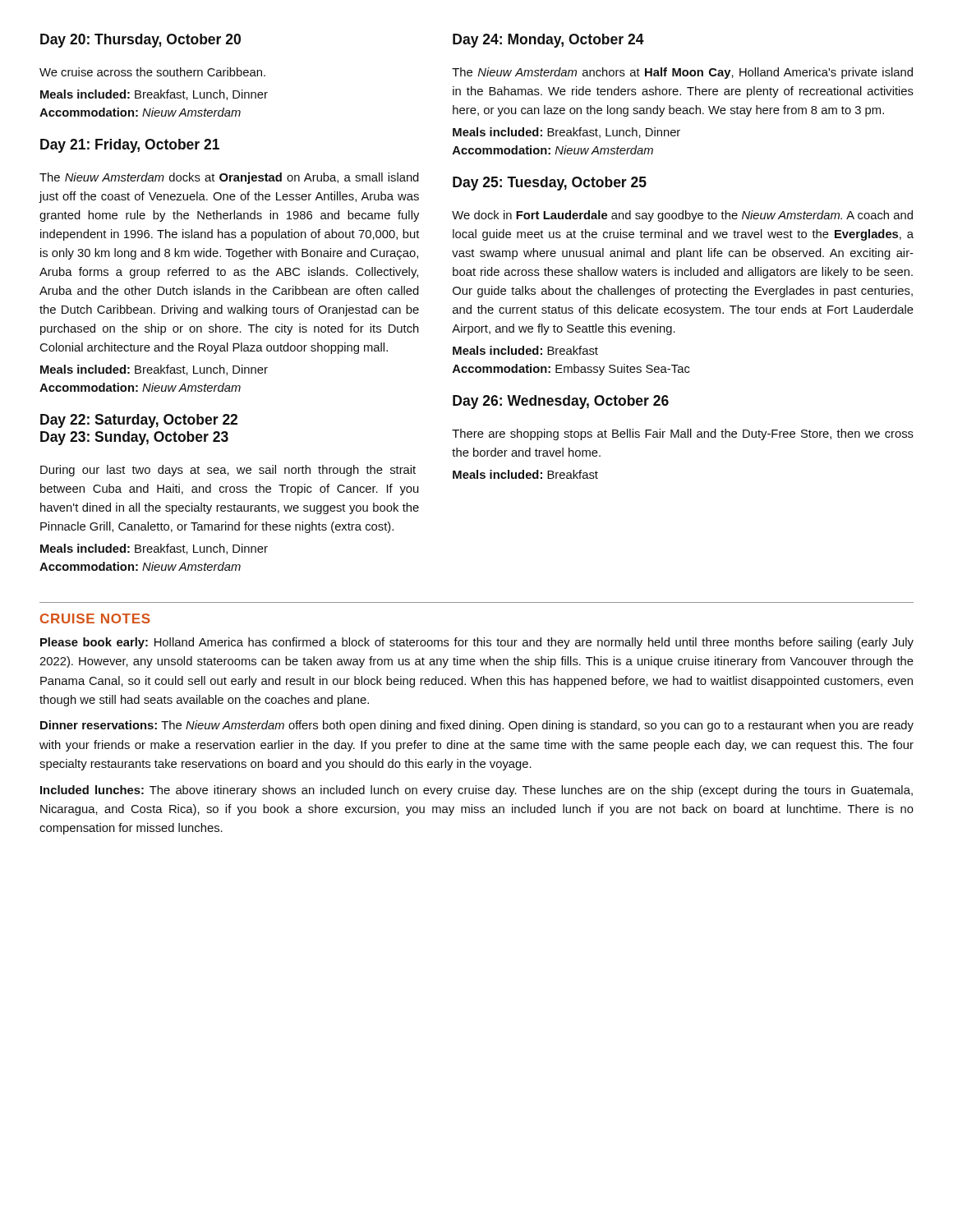The width and height of the screenshot is (953, 1232).
Task: Find the block on this page that starts "Dinner reservations: The"
Action: 476,745
